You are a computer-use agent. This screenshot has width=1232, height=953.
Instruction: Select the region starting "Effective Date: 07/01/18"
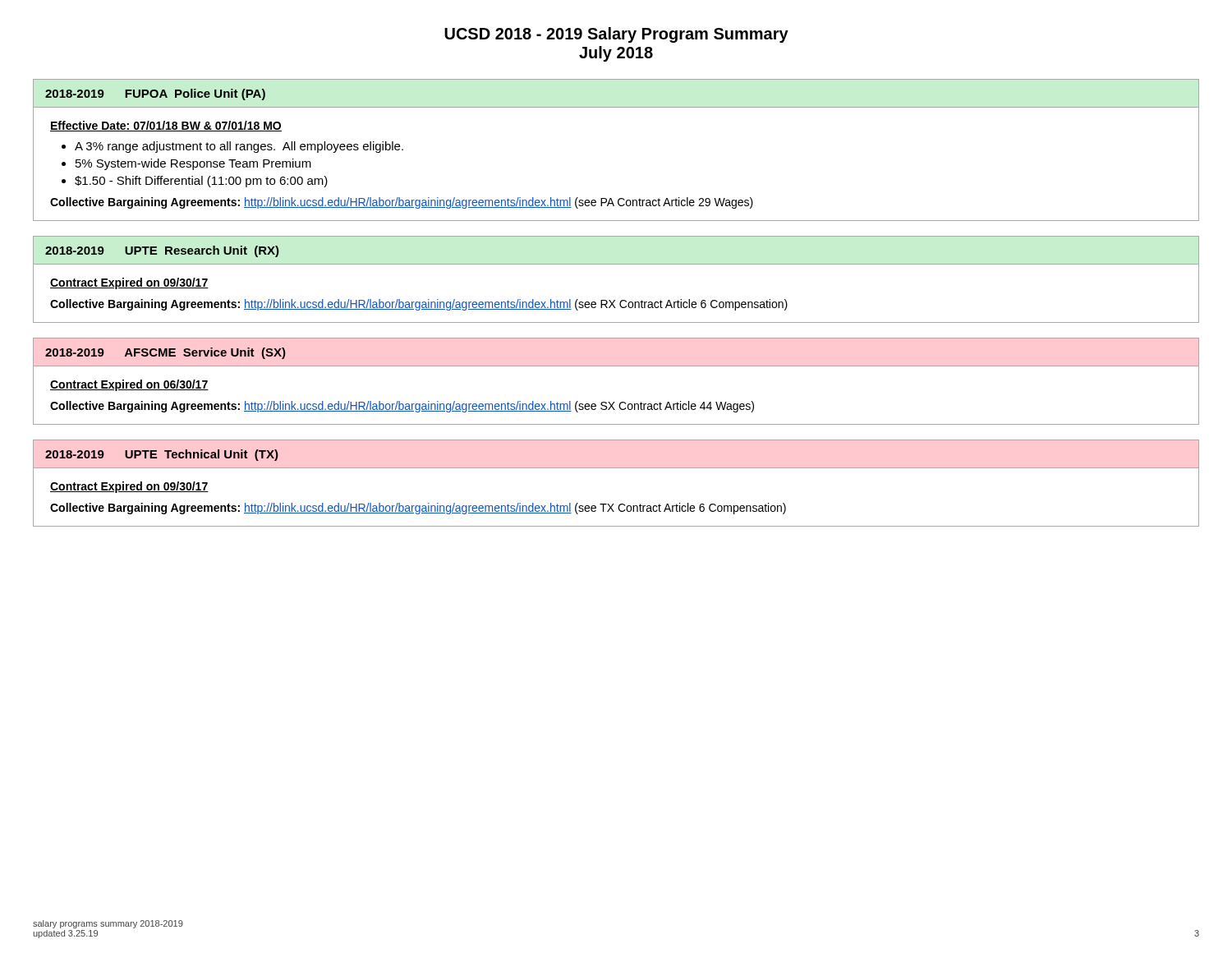(x=166, y=126)
